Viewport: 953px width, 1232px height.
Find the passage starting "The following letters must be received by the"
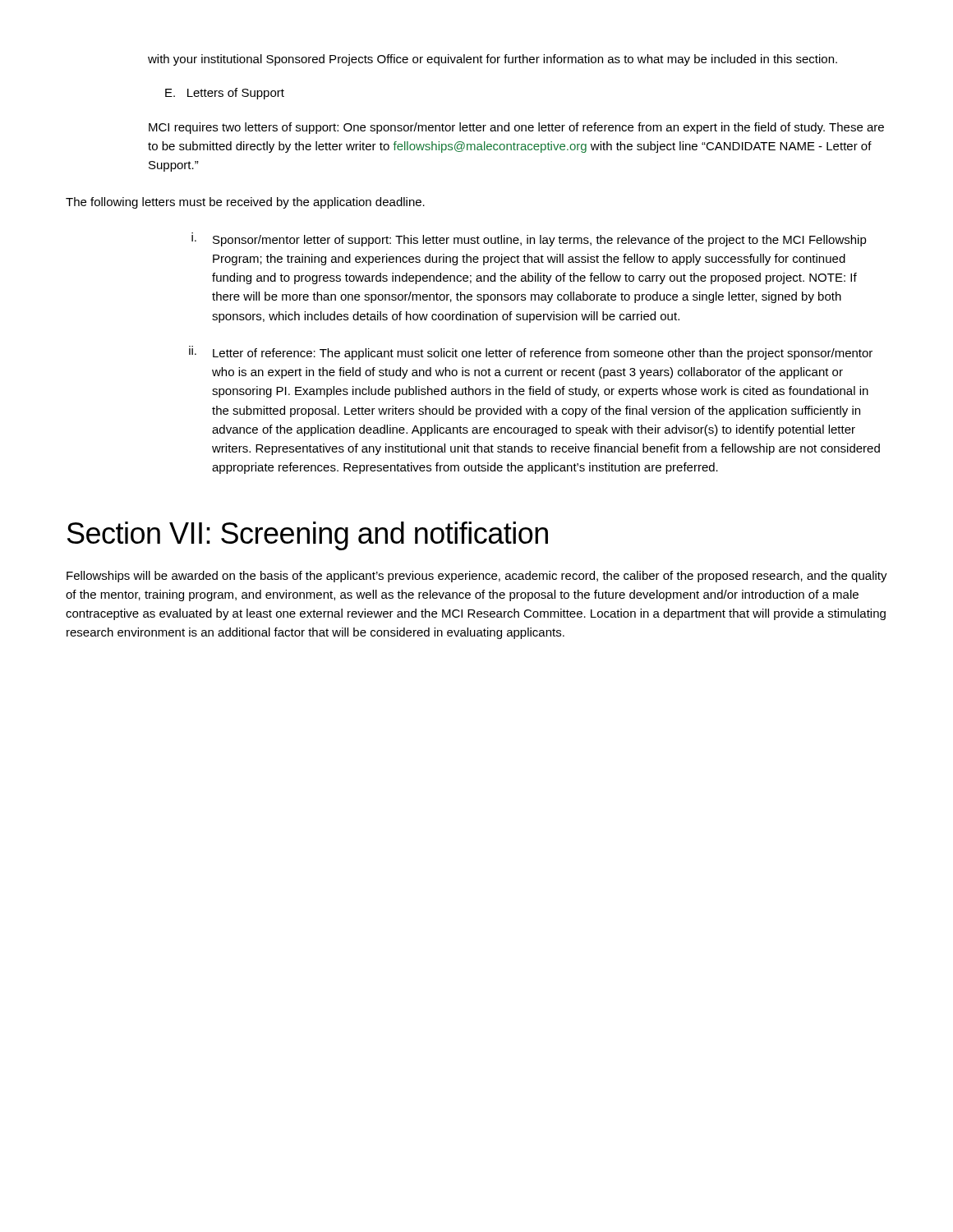click(246, 202)
